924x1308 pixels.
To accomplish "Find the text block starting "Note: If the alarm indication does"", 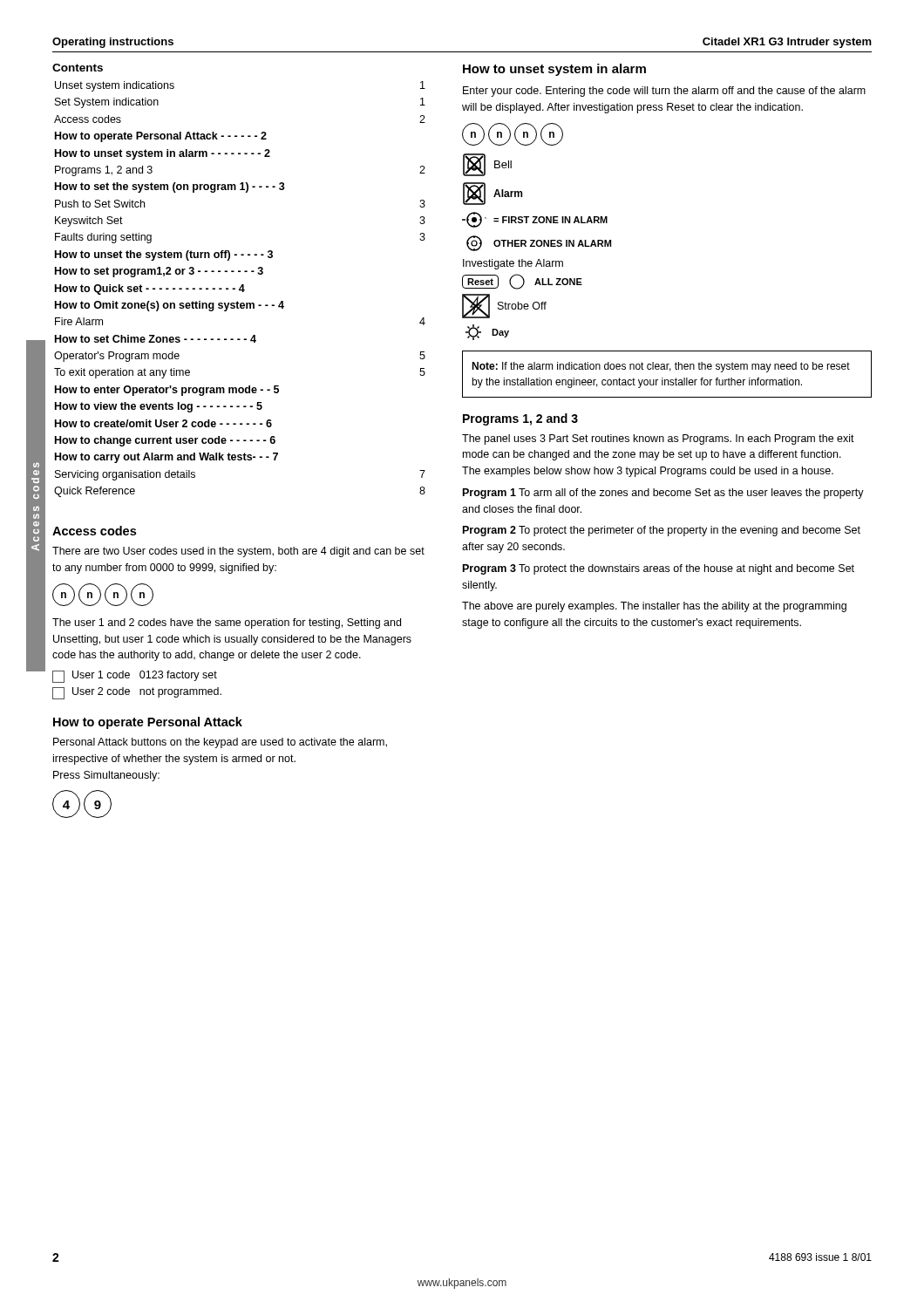I will pos(661,374).
